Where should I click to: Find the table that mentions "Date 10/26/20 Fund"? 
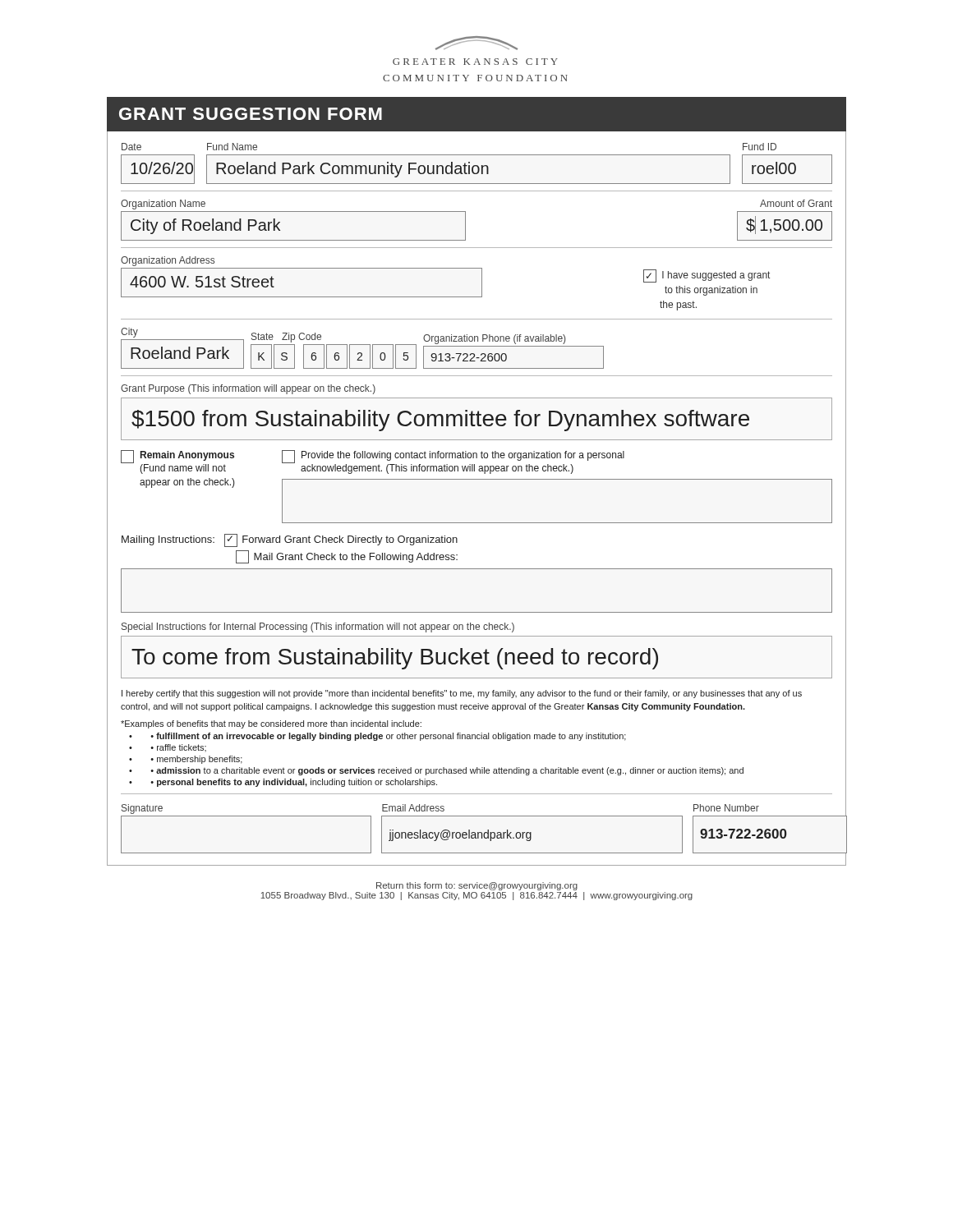pos(476,163)
